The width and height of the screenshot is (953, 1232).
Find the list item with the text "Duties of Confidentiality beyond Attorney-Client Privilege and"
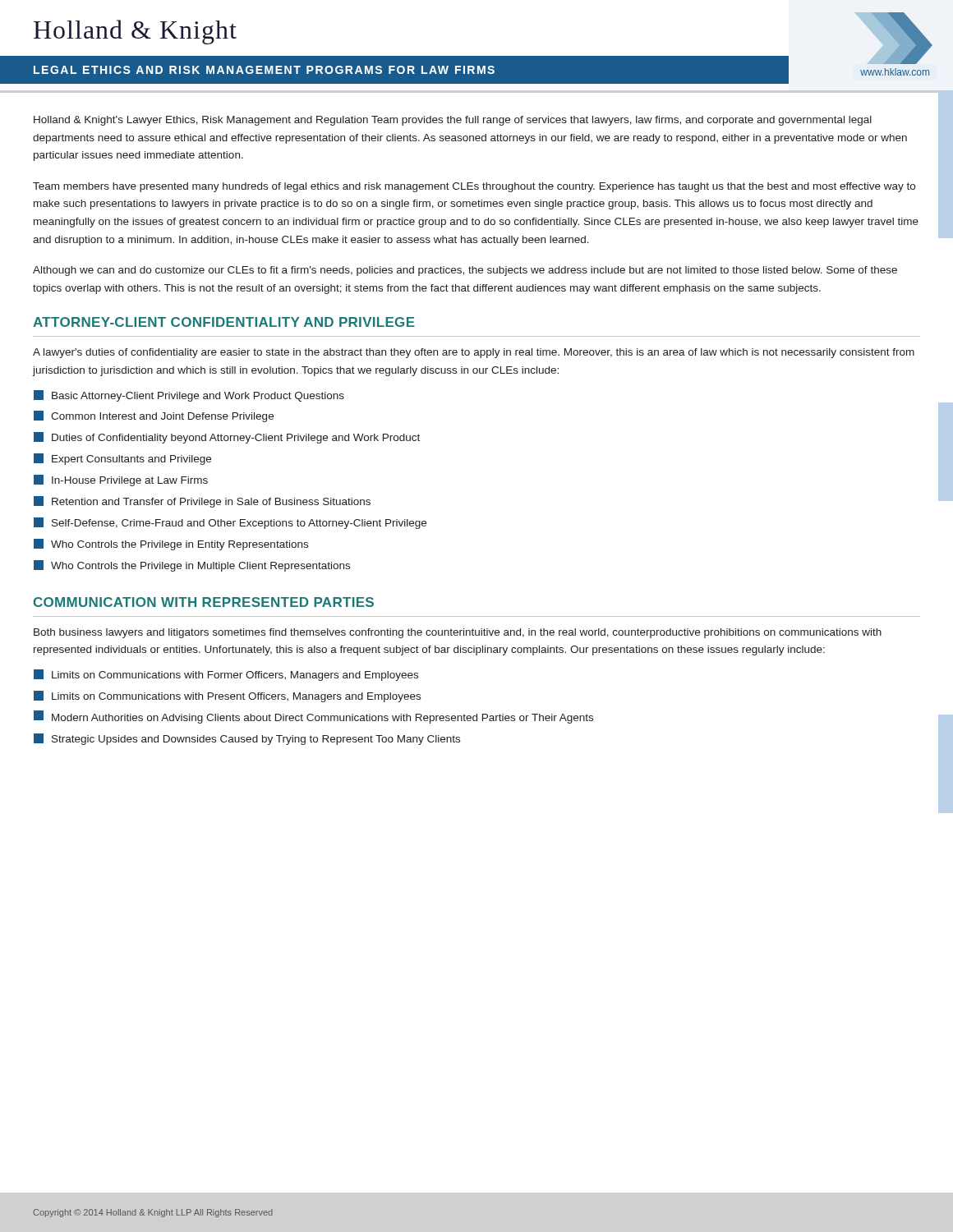(x=226, y=438)
